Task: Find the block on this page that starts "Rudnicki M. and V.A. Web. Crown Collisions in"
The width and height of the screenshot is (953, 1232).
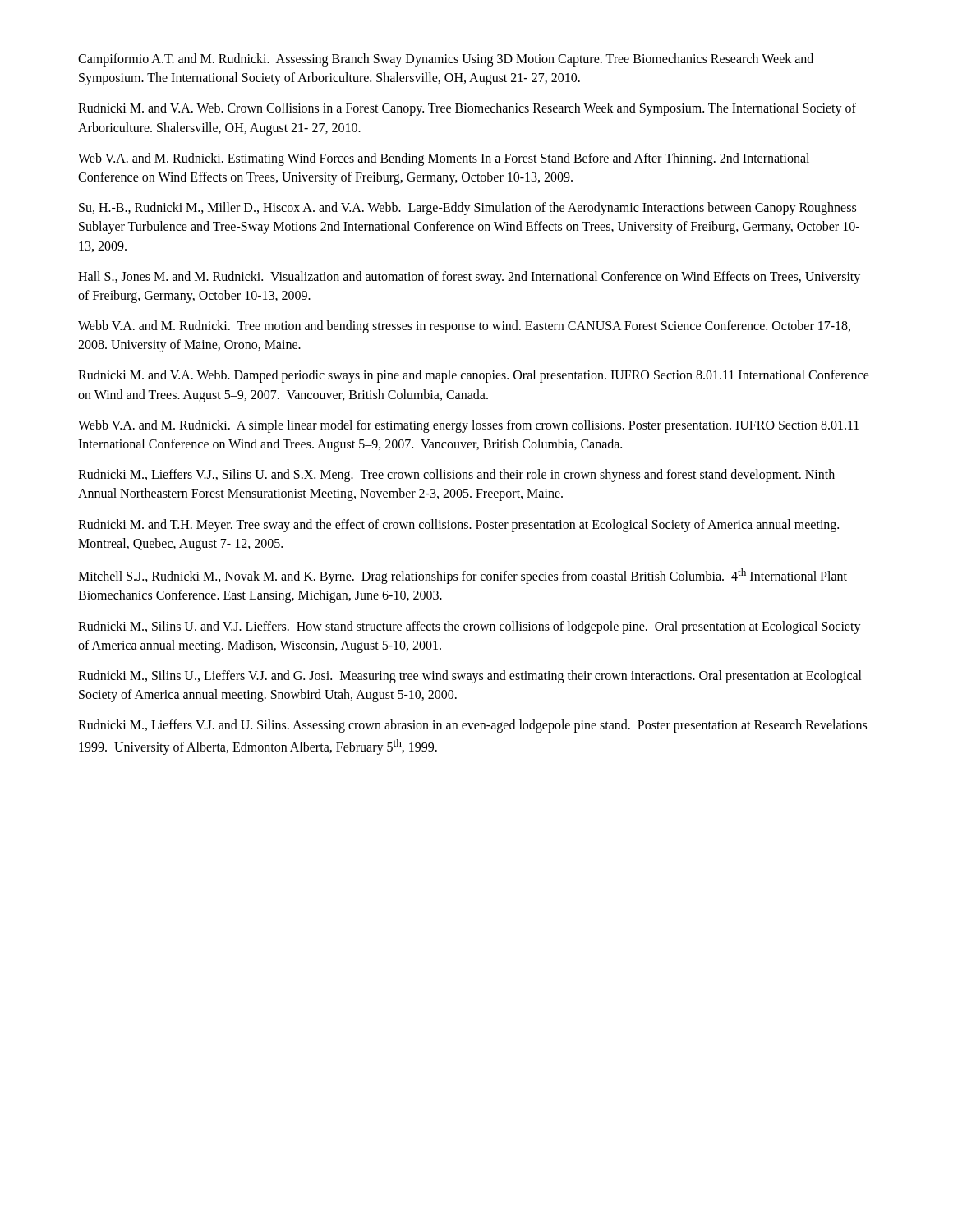Action: (467, 118)
